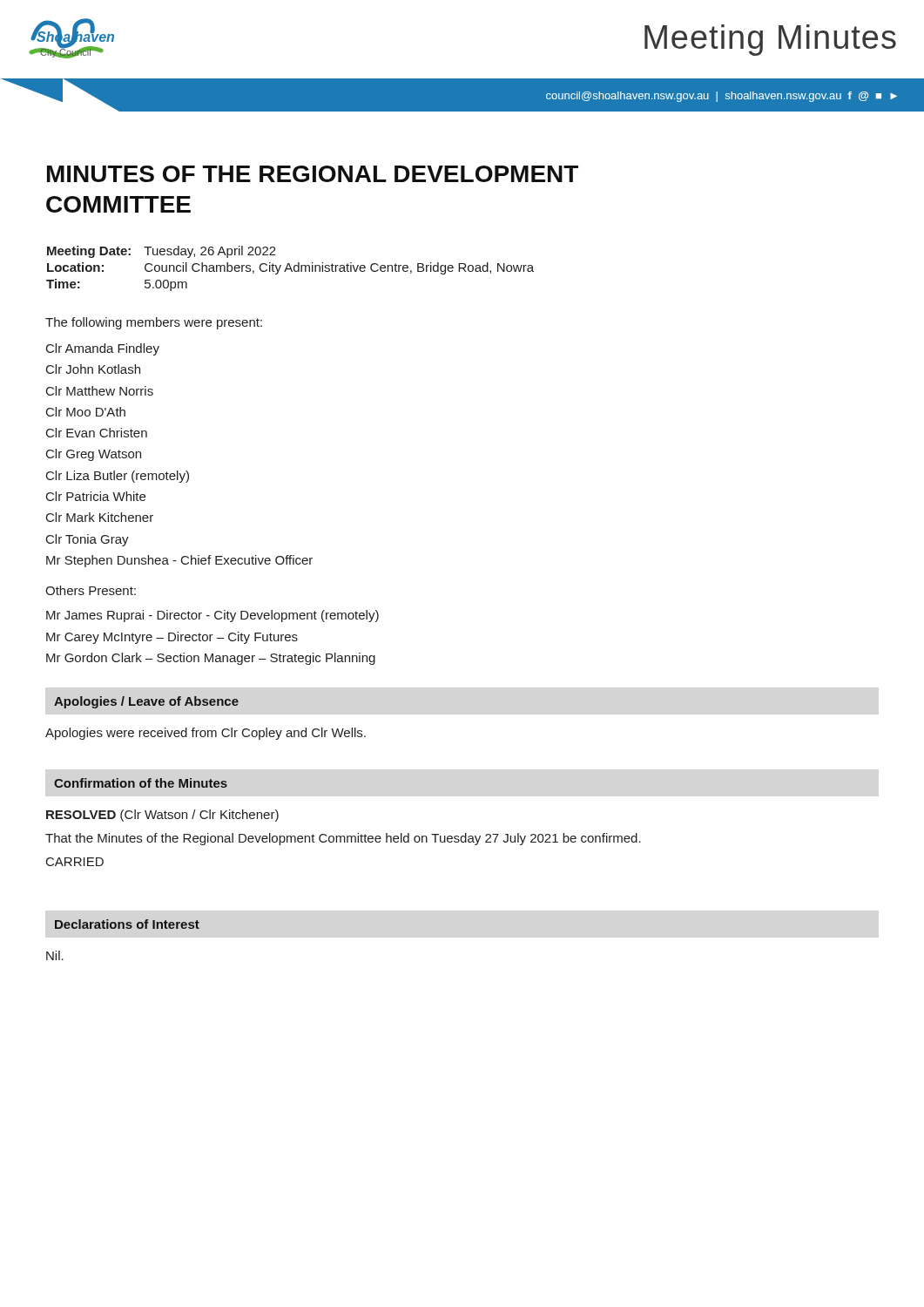Find the list item with the text "Clr Greg Watson"
Screen dimensions: 1307x924
tap(94, 454)
